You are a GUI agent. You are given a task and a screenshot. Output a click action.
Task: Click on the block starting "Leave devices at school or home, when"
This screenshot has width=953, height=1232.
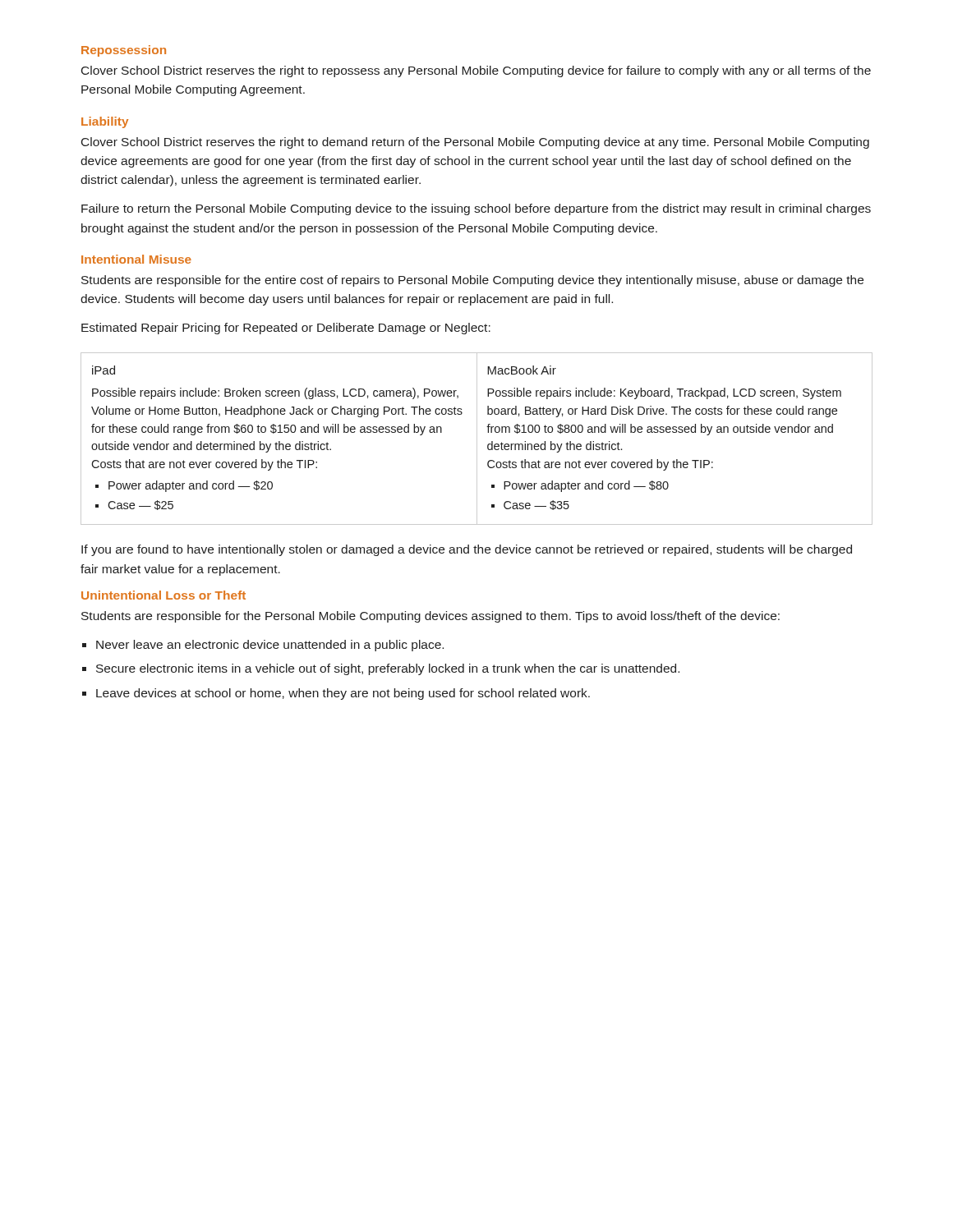point(343,692)
